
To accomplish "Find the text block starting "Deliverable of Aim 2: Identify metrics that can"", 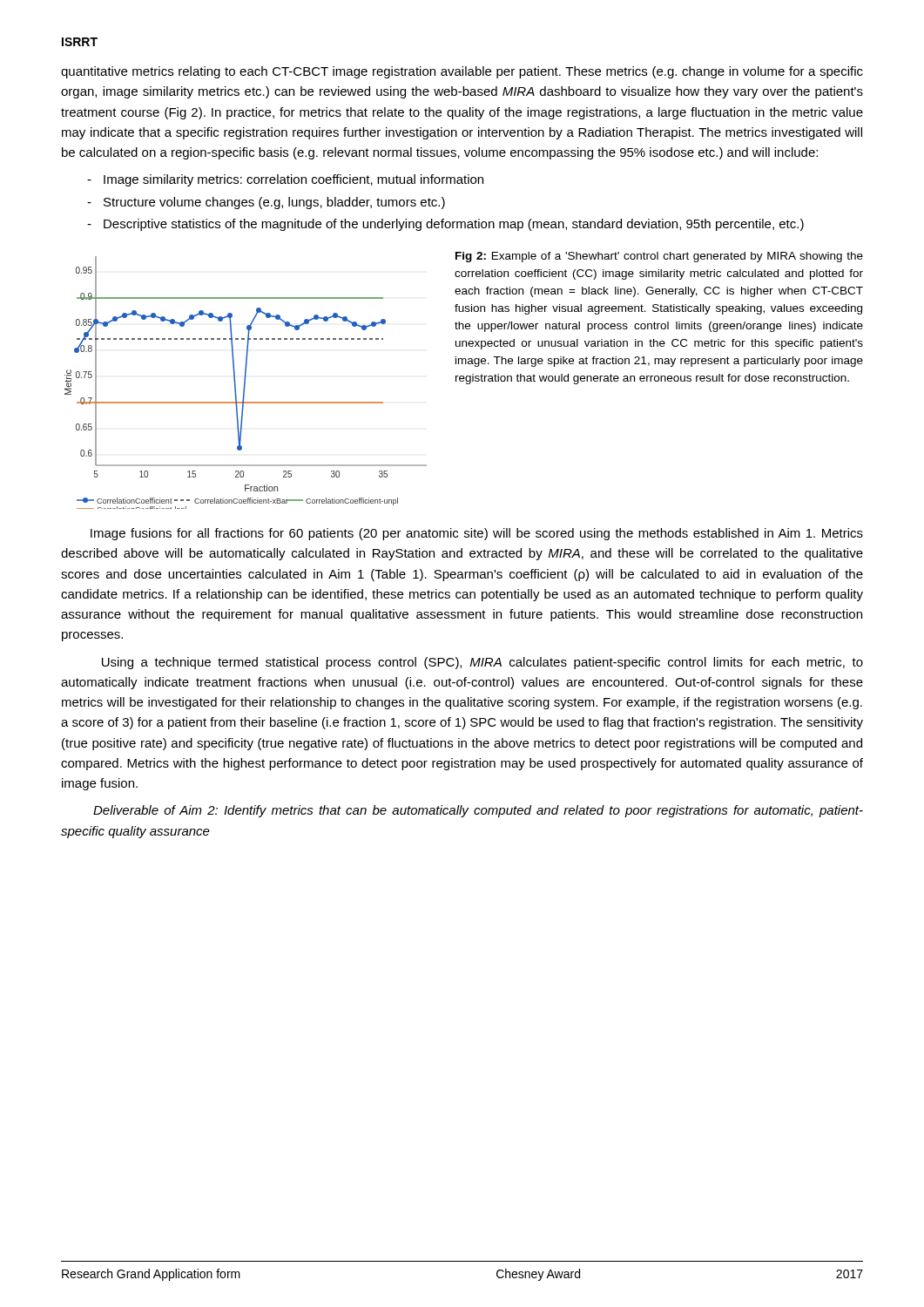I will click(462, 820).
